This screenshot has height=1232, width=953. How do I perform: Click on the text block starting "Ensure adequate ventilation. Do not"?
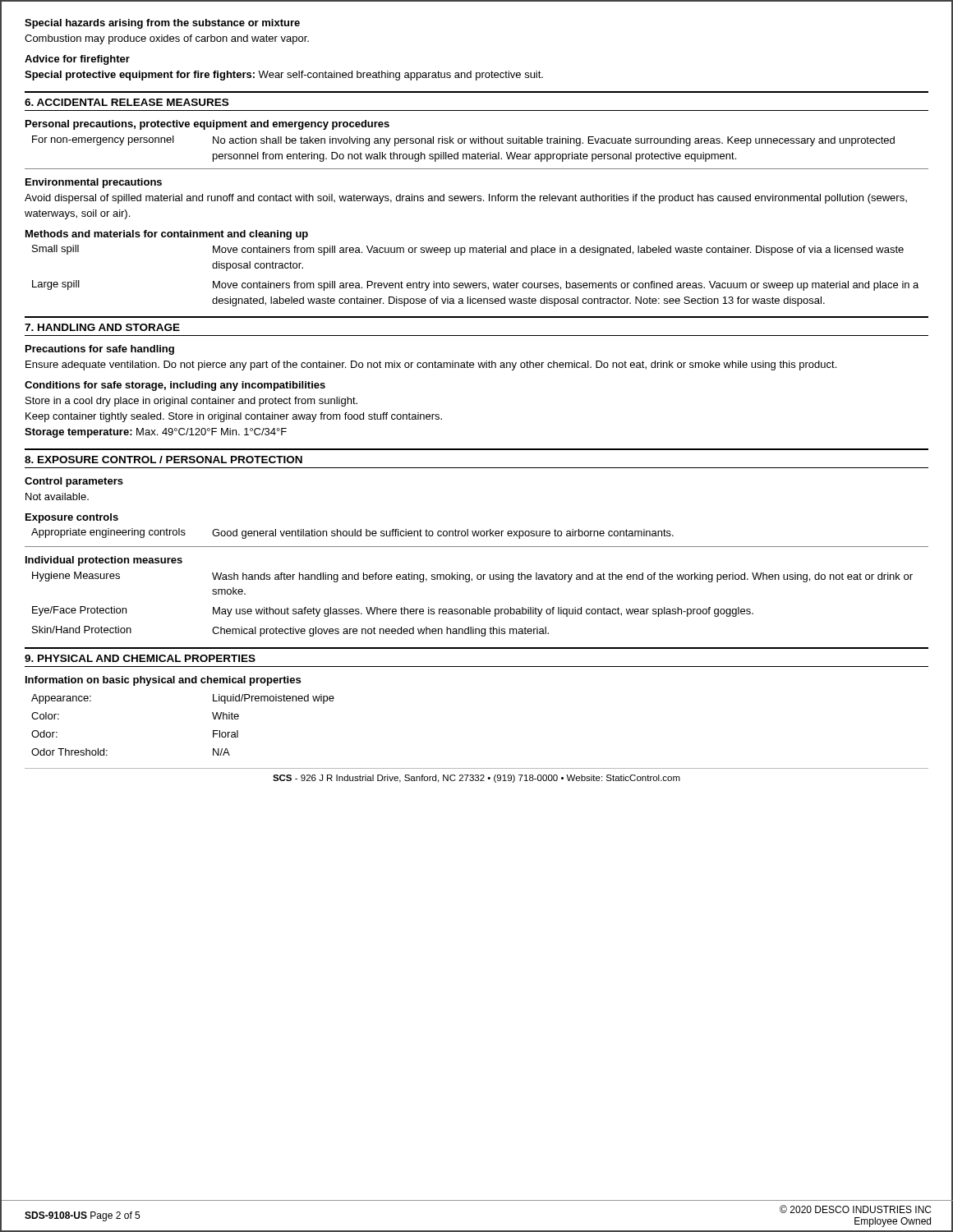431,365
